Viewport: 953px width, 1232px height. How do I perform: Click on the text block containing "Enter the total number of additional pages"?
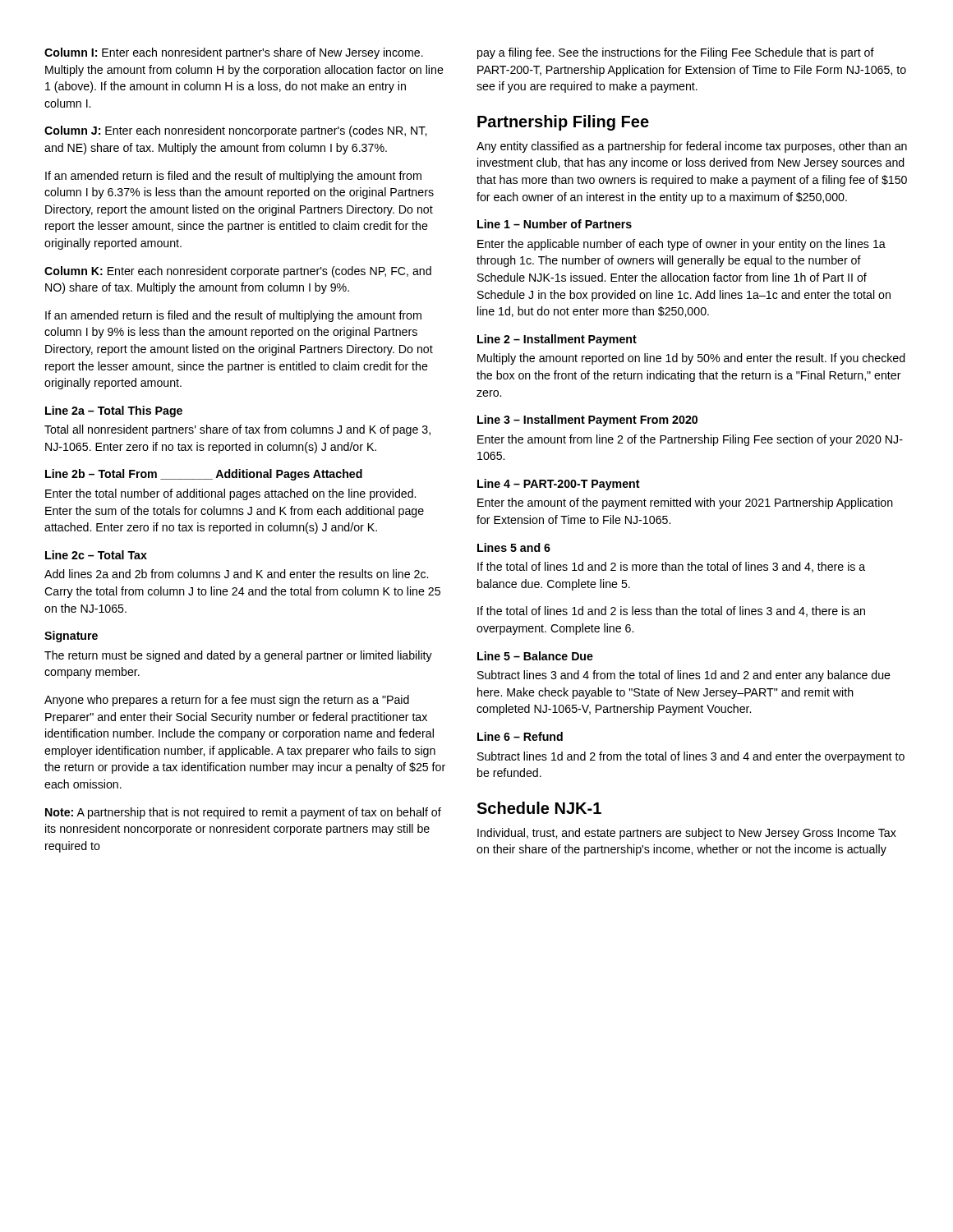(246, 511)
